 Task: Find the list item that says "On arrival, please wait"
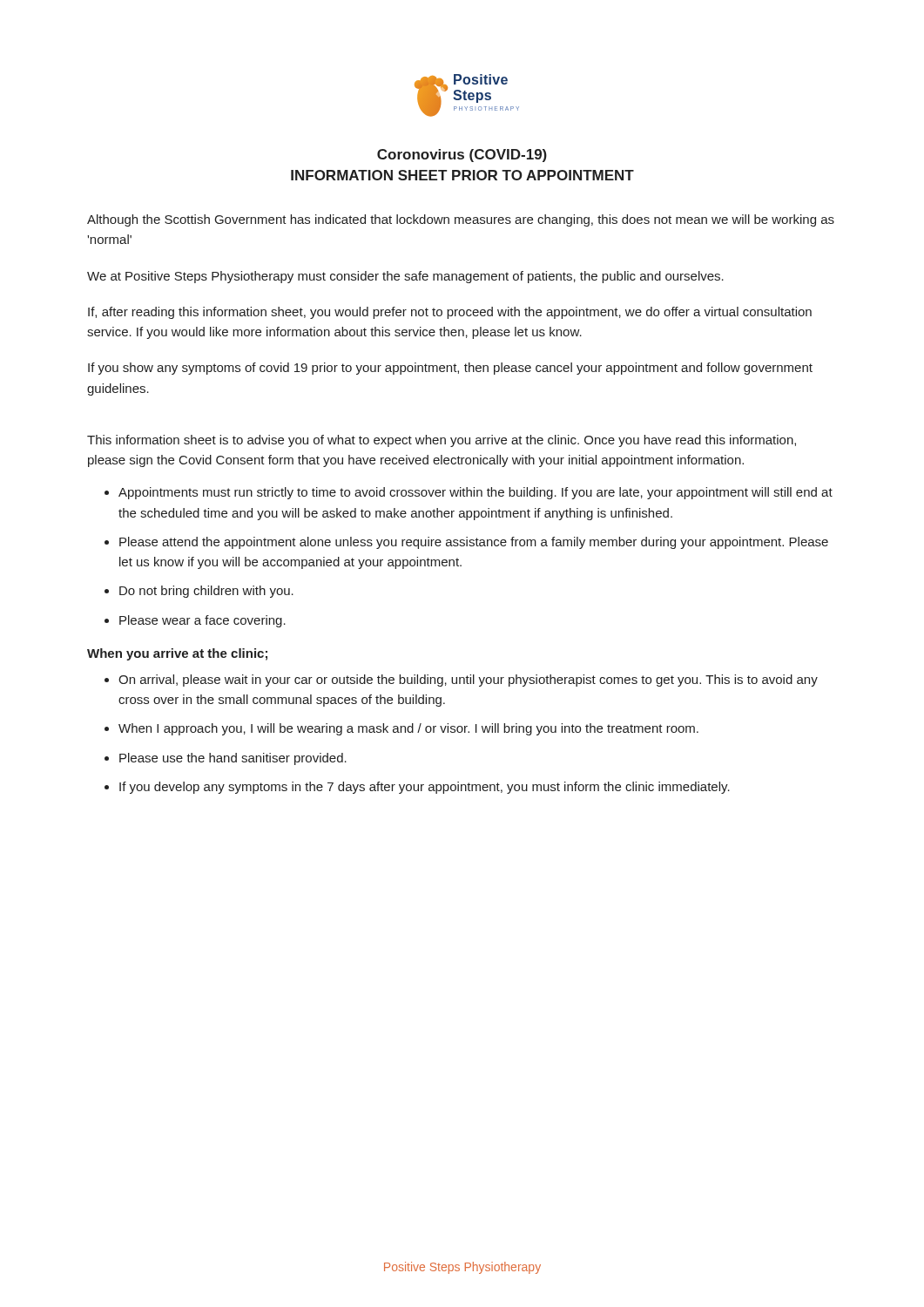478,689
